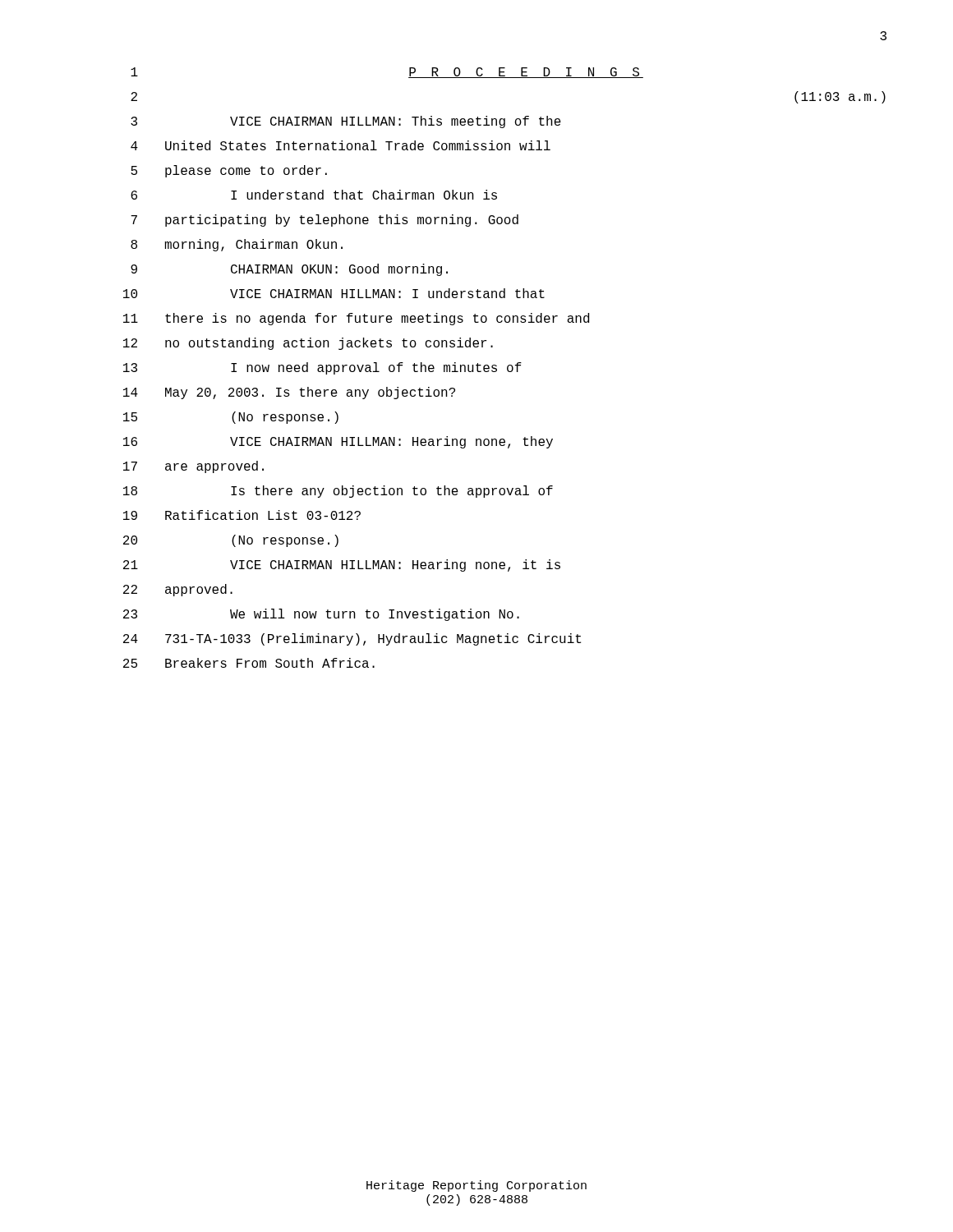Select the text block starting "24 731-TA-1033 (Preliminary), Hydraulic Magnetic Circuit"
Viewport: 953px width, 1232px height.
click(493, 640)
